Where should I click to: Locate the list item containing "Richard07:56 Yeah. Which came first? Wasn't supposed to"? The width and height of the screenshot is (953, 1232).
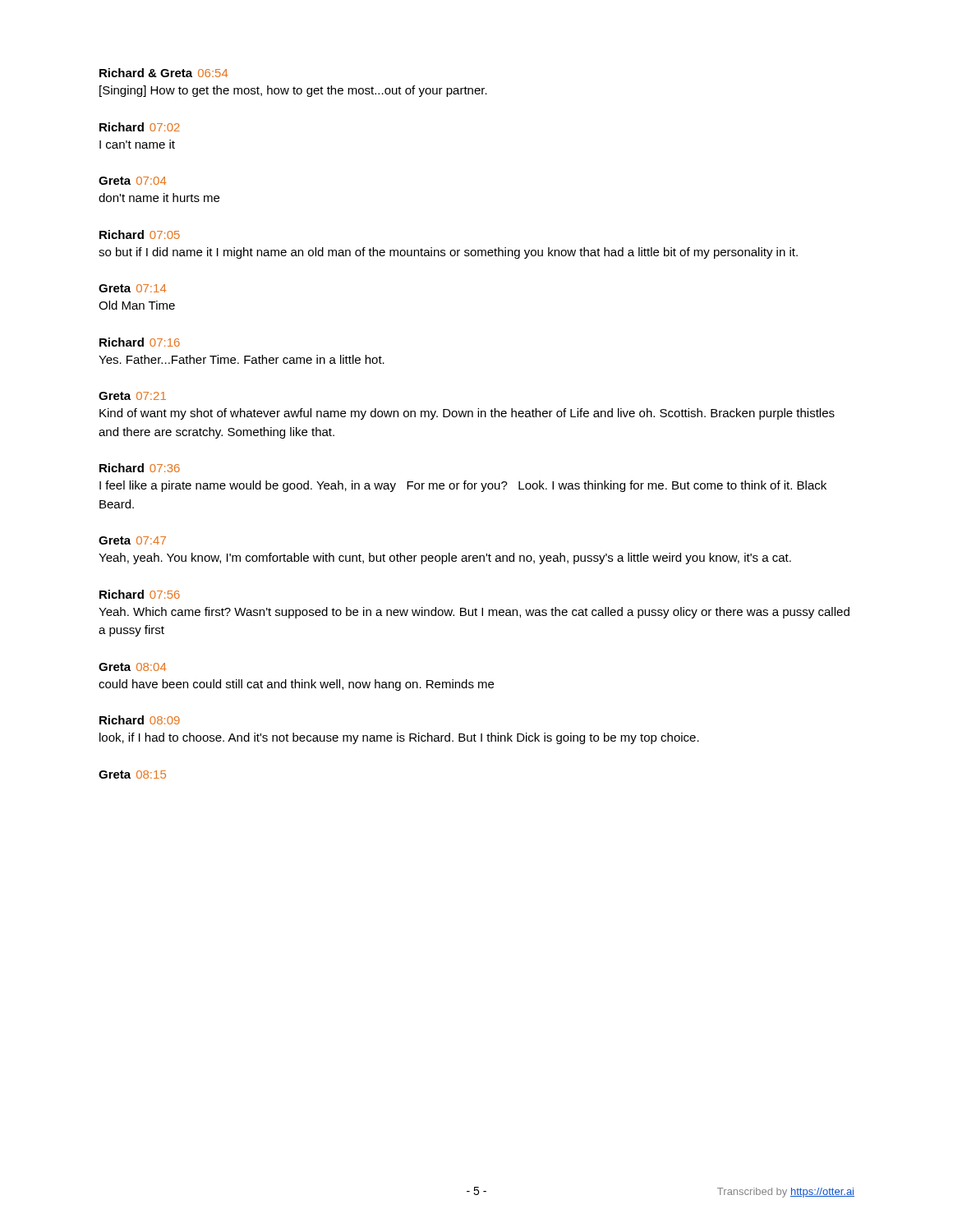pyautogui.click(x=476, y=613)
